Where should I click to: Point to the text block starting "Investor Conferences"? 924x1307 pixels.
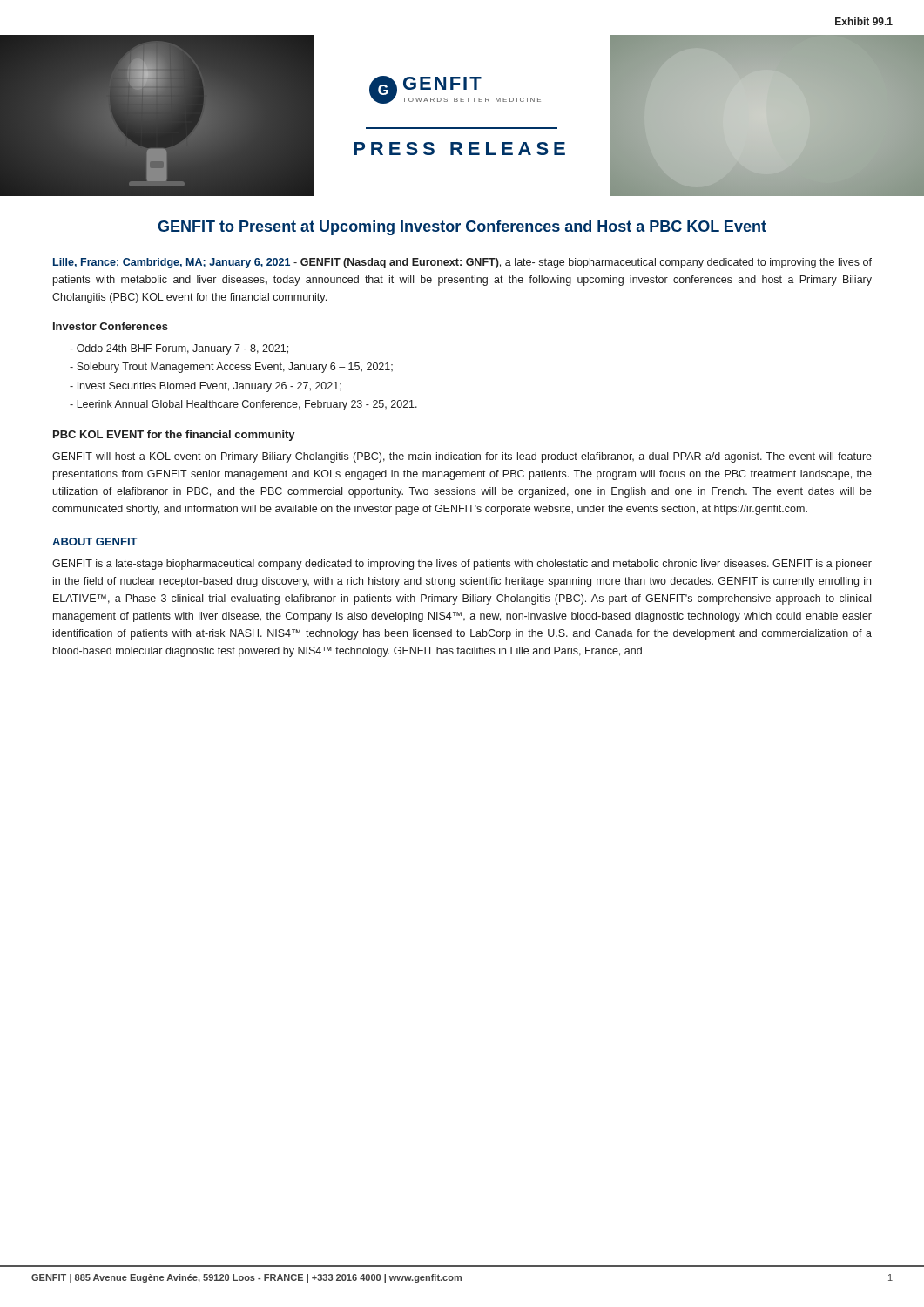(110, 326)
